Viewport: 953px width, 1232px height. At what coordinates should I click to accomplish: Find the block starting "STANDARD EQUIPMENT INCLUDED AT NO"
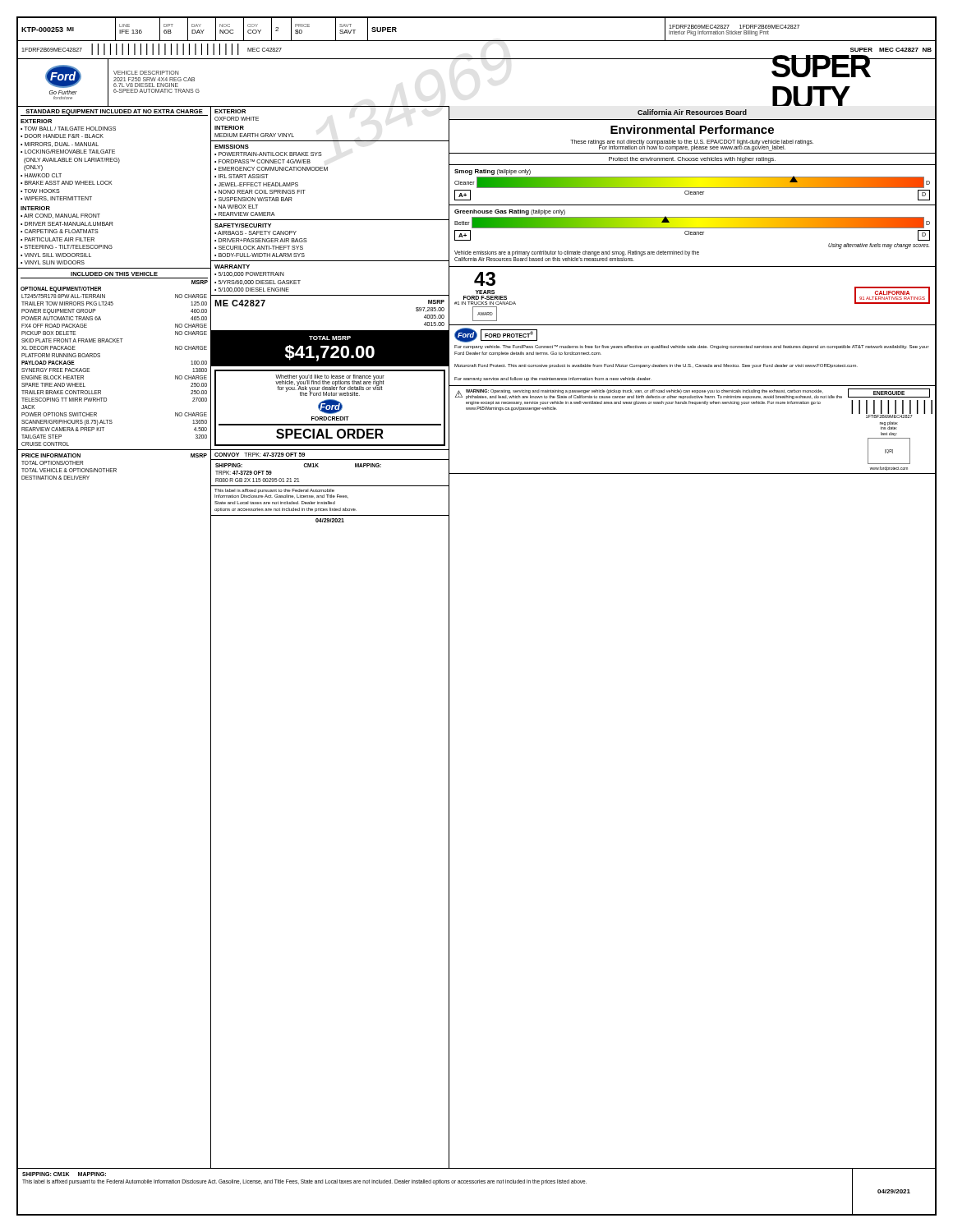114,295
